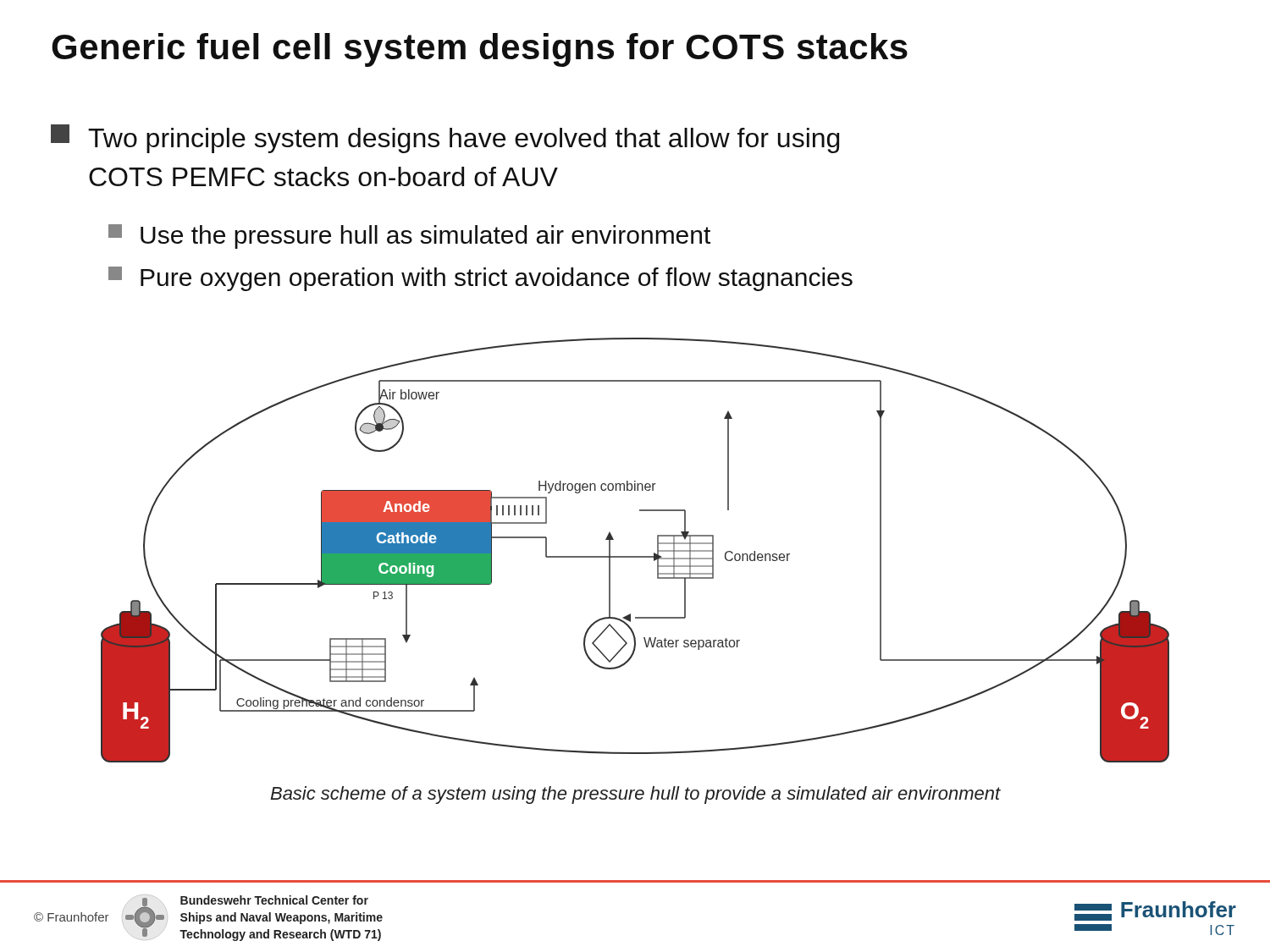This screenshot has height=952, width=1270.
Task: Locate the block of text that opens with "Two principle system designs"
Action: tap(627, 158)
